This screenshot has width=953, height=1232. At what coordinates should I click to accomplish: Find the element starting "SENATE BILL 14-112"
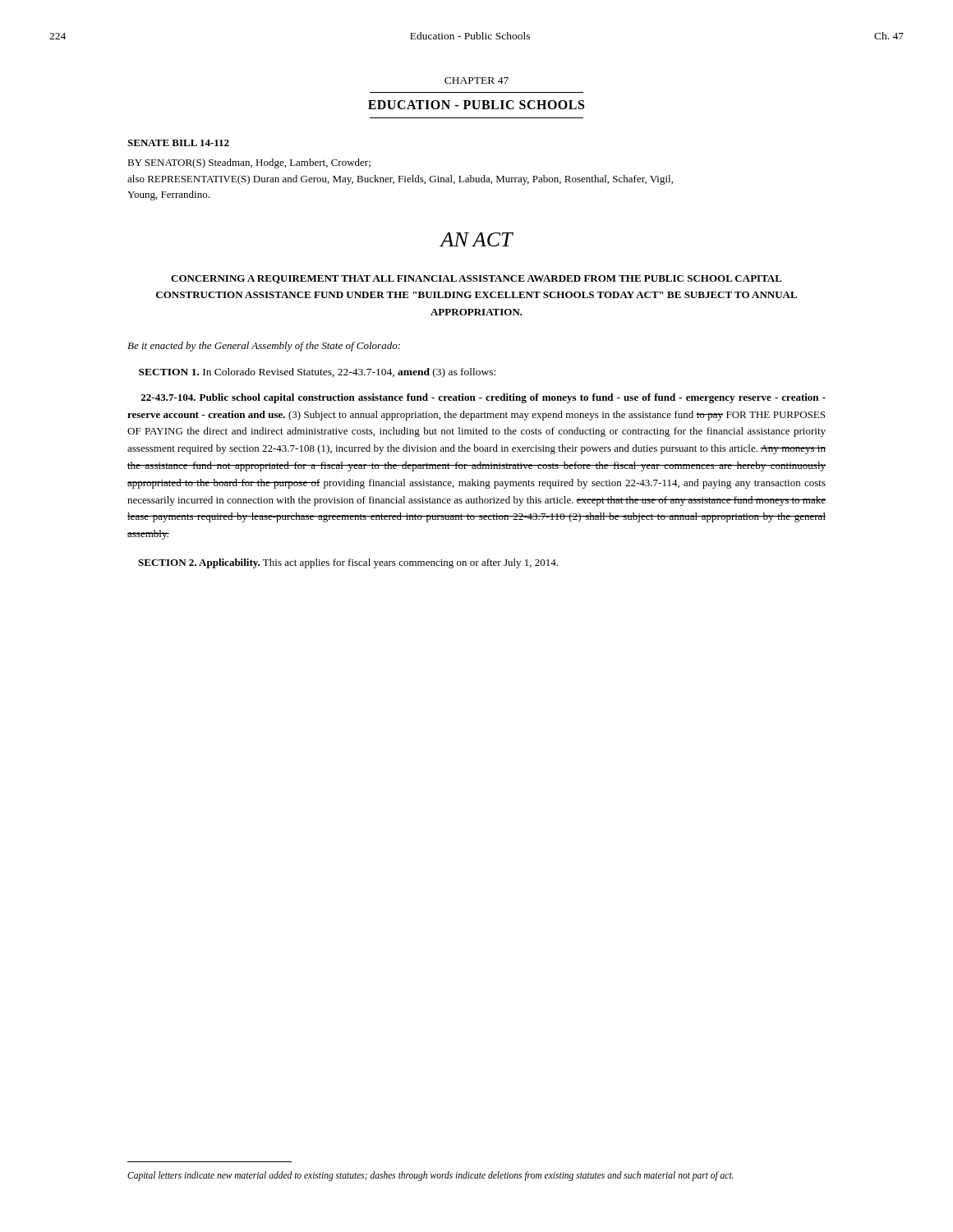[178, 143]
